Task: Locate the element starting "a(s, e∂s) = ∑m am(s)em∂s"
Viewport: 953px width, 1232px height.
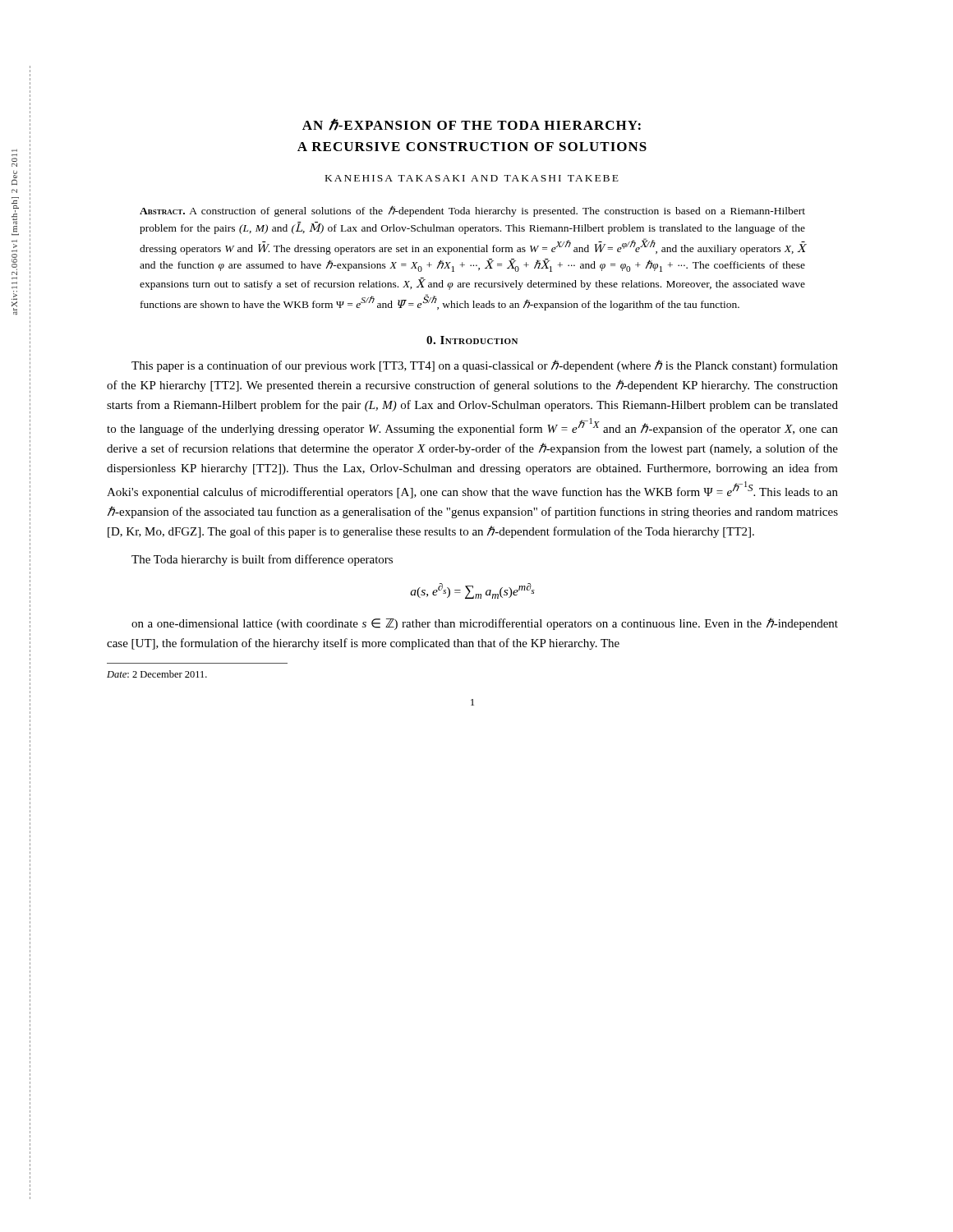Action: 472,591
